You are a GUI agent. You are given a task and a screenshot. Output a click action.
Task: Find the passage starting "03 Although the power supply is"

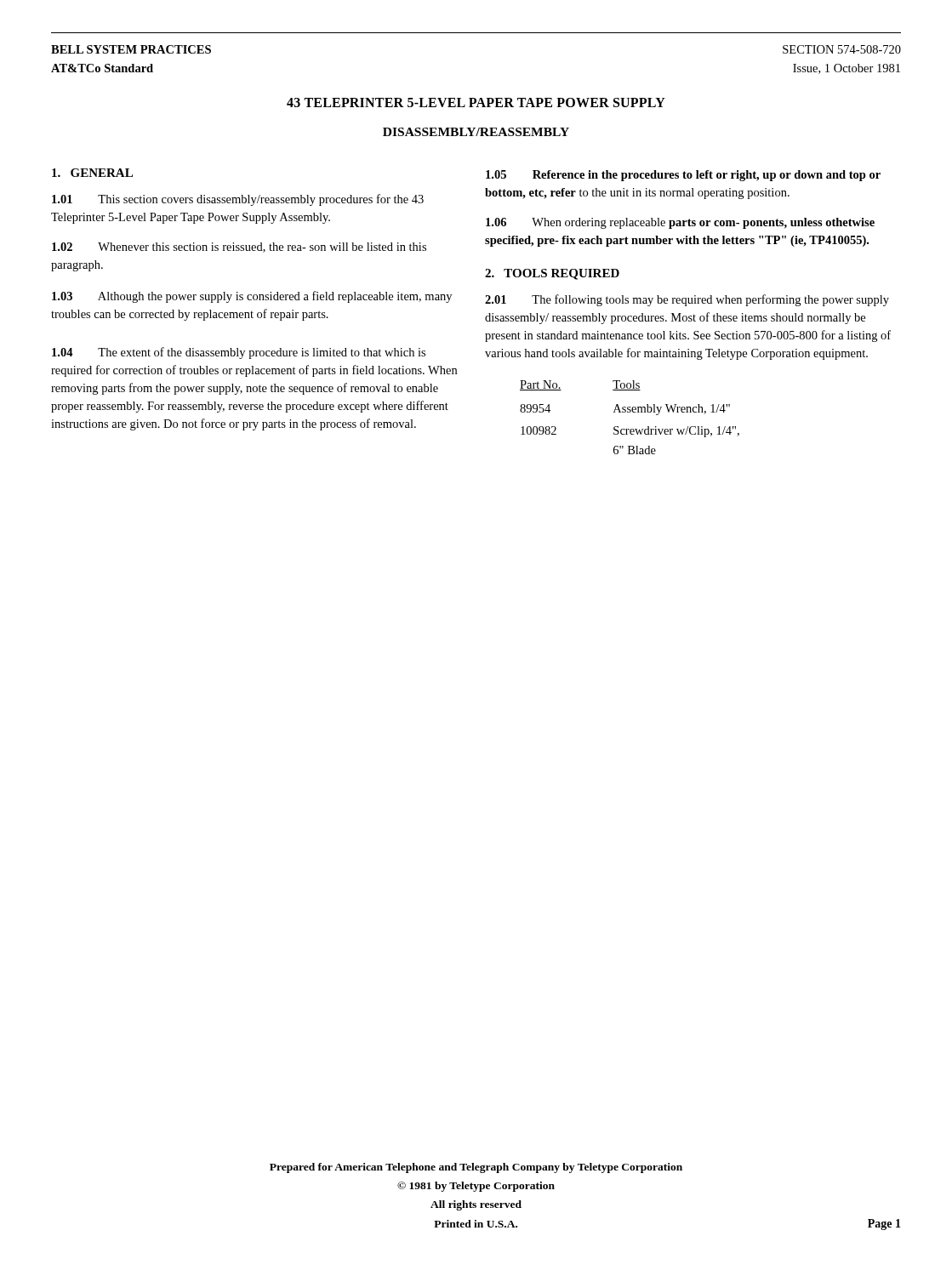click(x=252, y=304)
